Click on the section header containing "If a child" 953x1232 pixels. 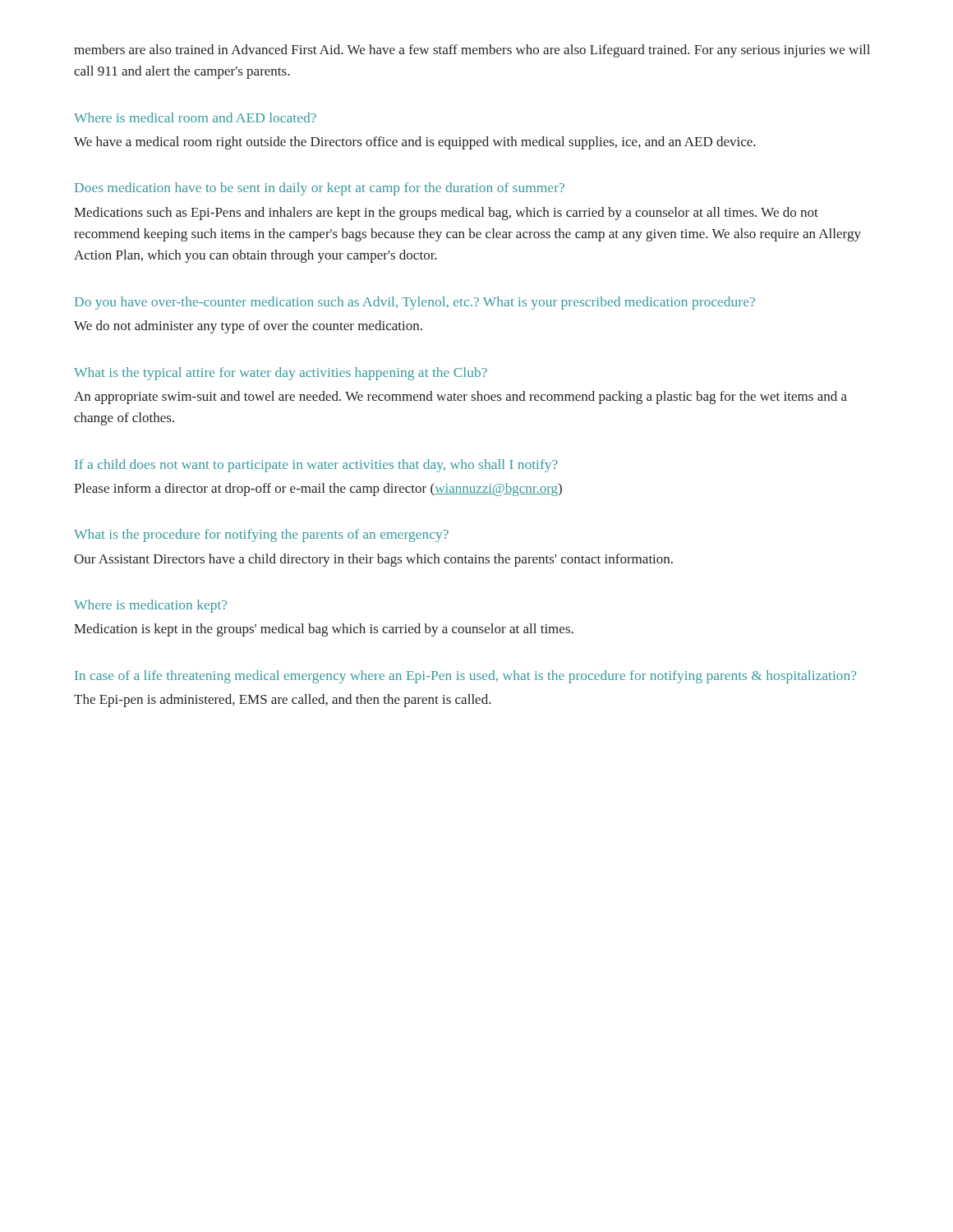(x=316, y=464)
